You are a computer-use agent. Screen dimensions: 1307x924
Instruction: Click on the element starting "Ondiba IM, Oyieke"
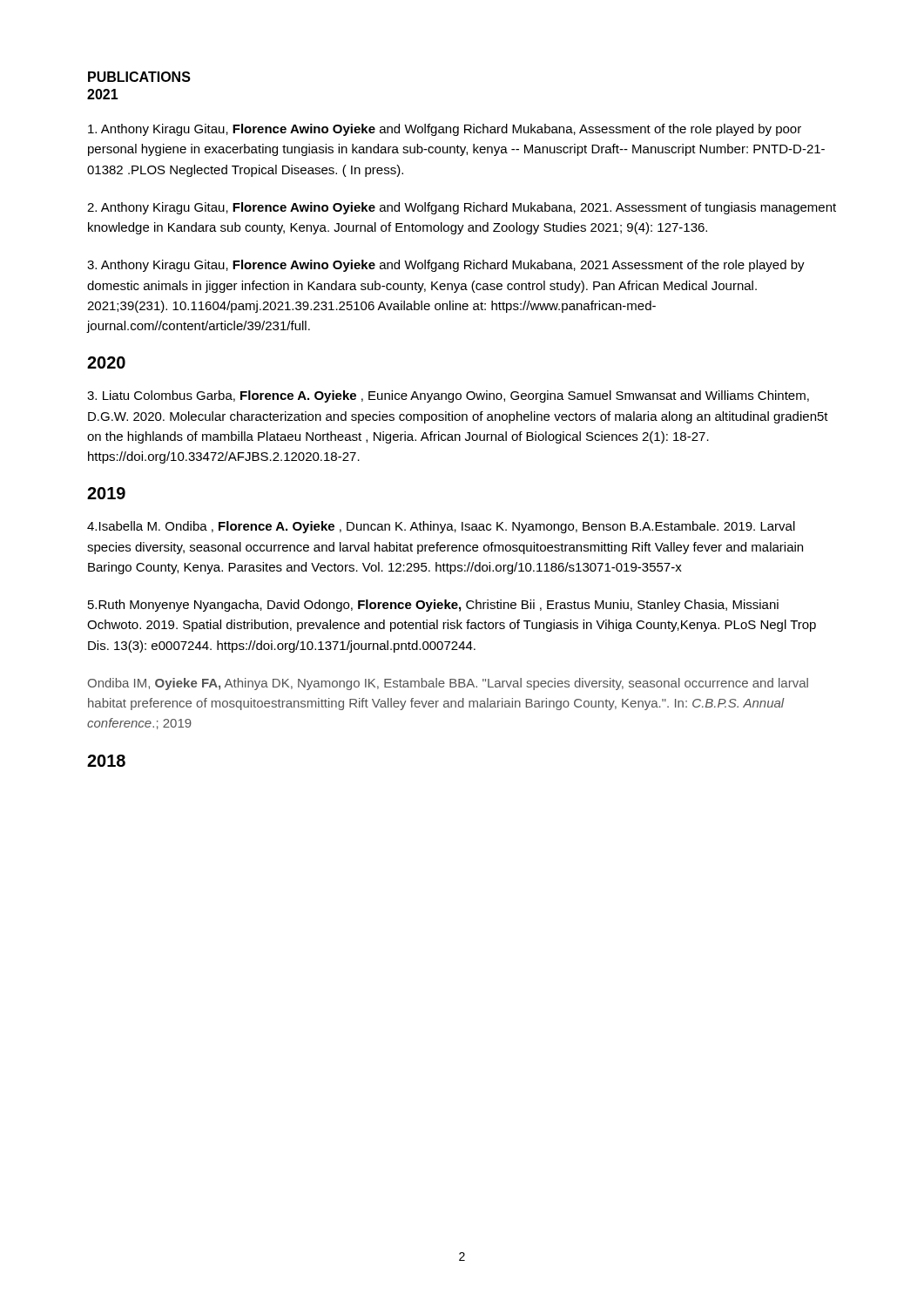(x=448, y=703)
